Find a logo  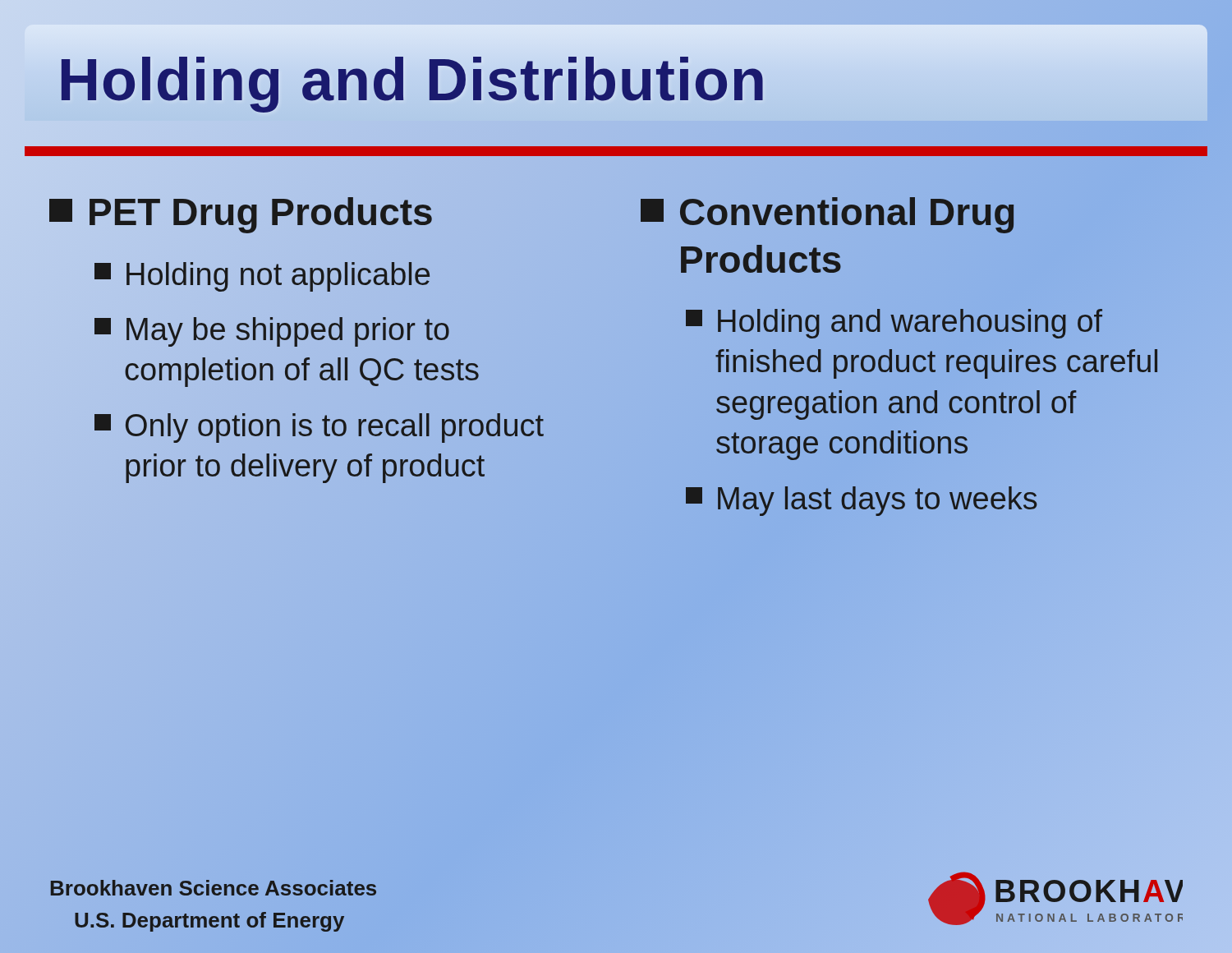coord(1051,900)
